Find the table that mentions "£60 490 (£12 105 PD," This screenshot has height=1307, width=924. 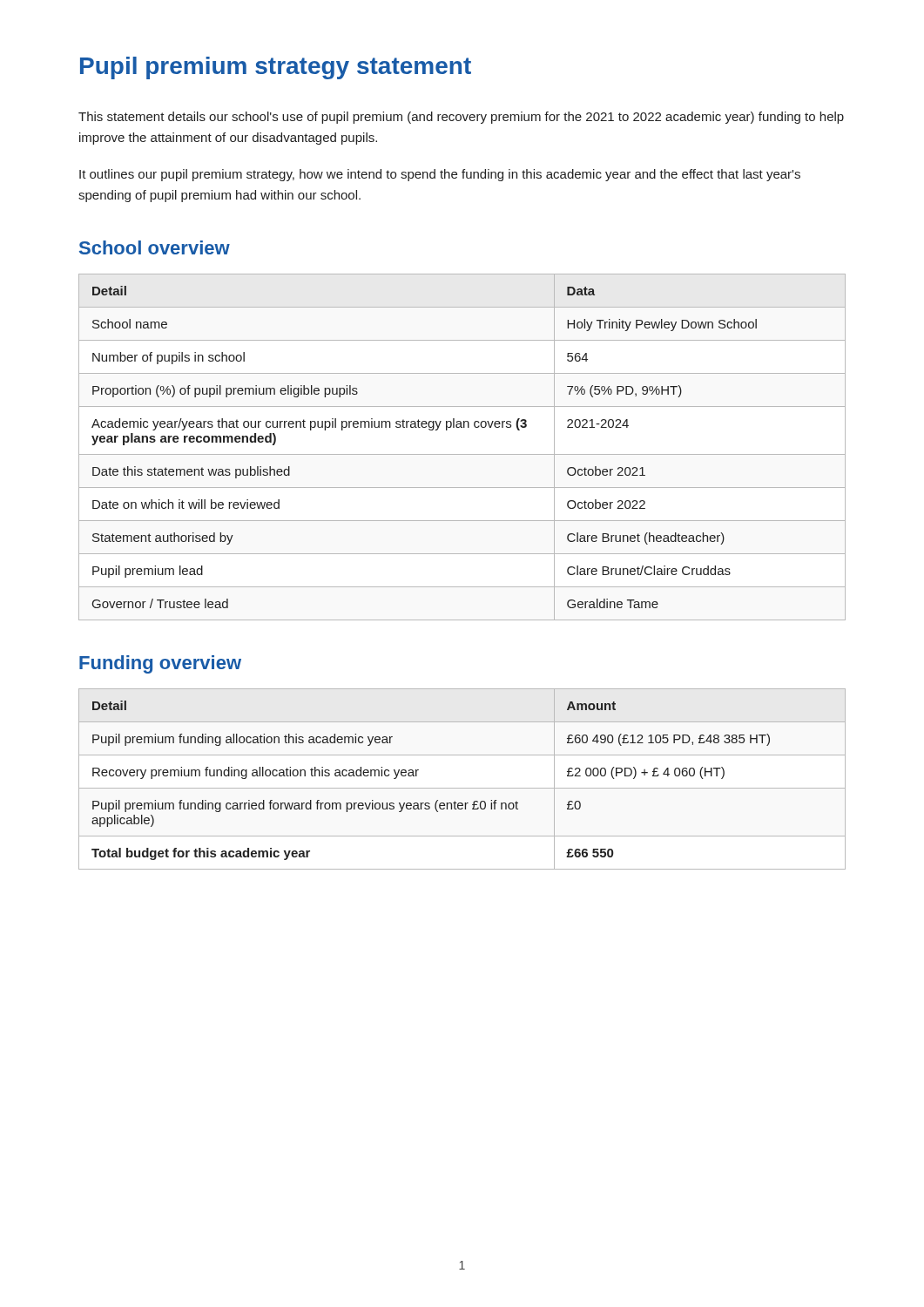pyautogui.click(x=462, y=779)
